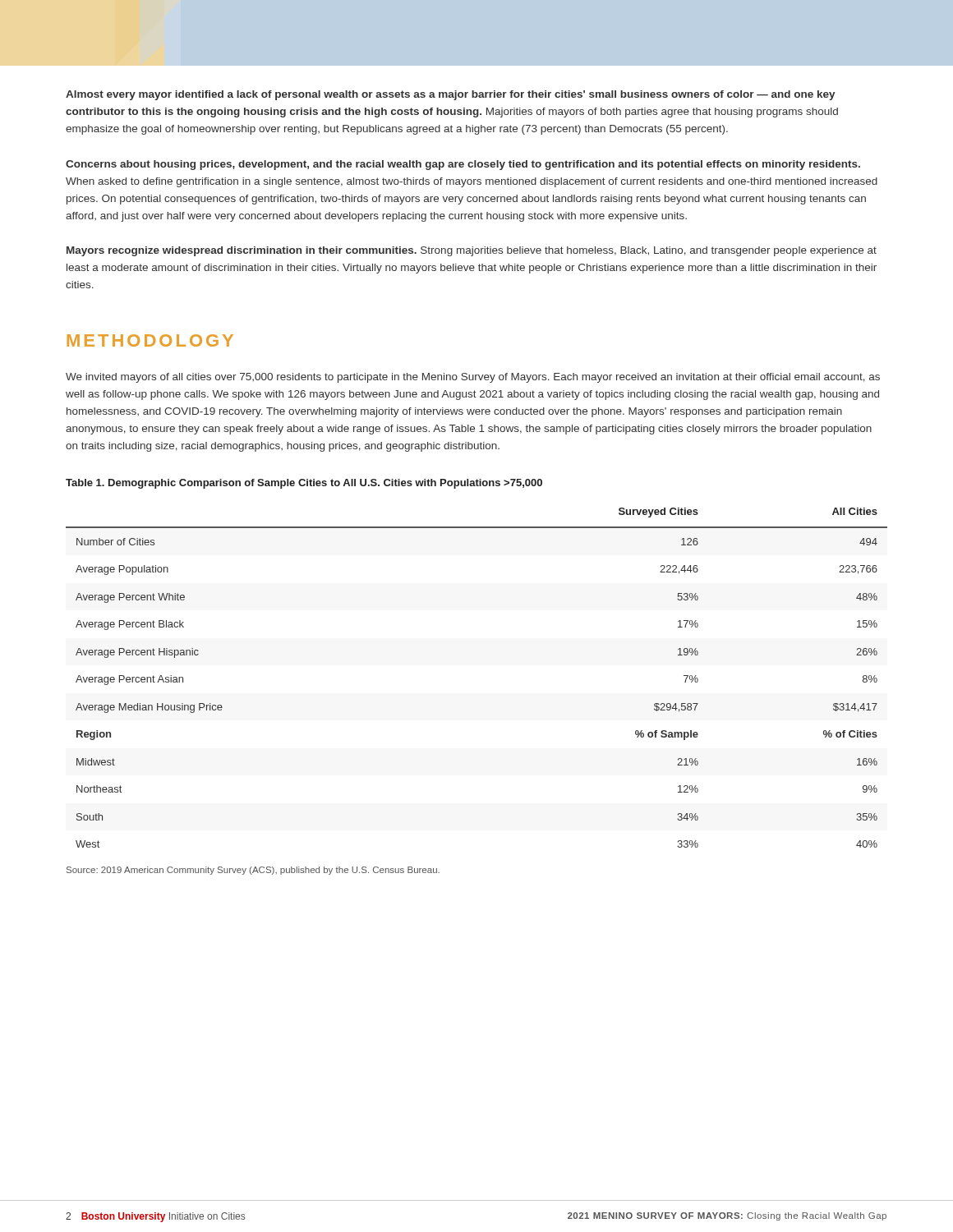Select the text block containing "Concerns about housing prices, development, and"
Screen dimensions: 1232x953
(472, 189)
